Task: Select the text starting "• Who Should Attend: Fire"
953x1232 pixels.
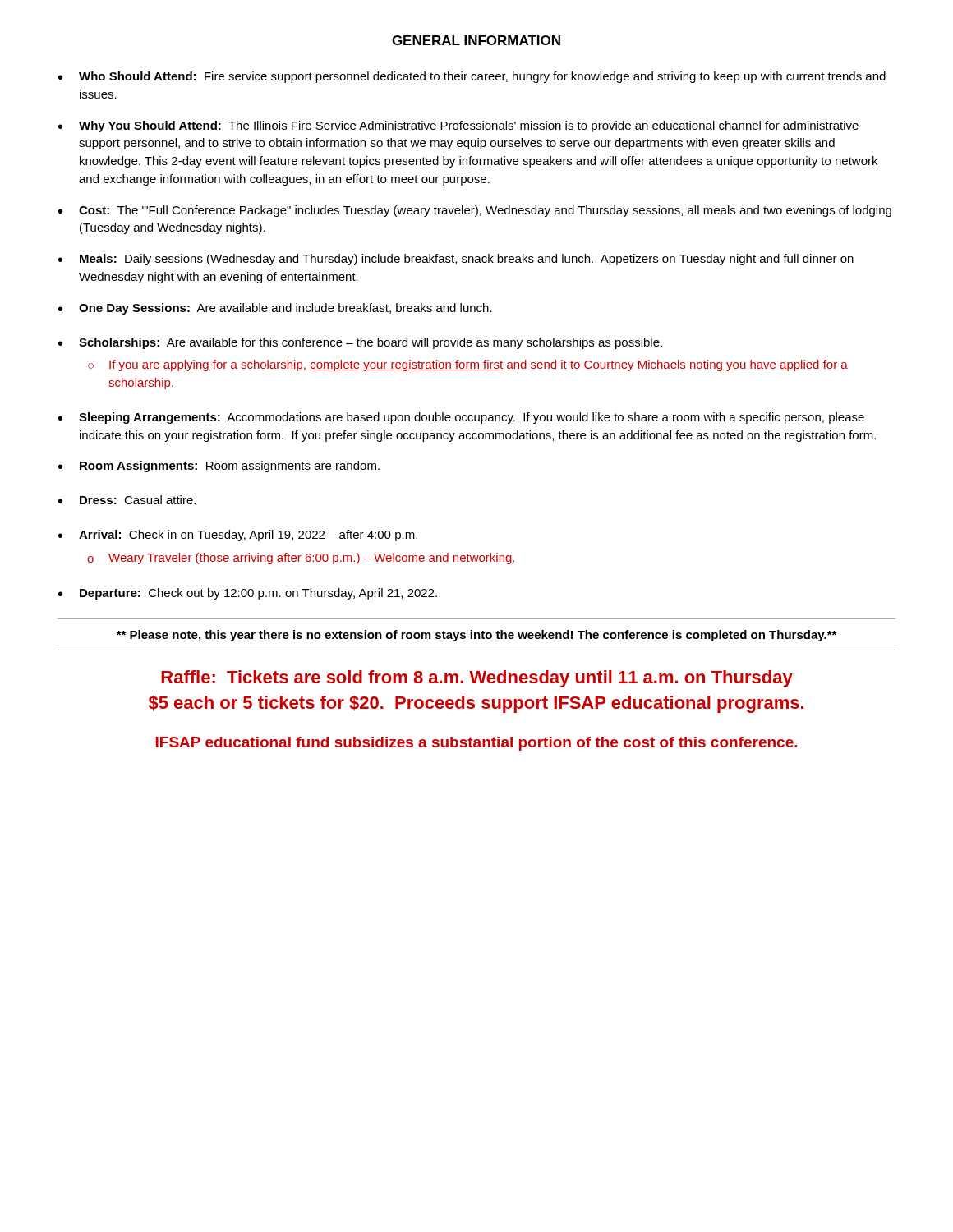Action: tap(476, 85)
